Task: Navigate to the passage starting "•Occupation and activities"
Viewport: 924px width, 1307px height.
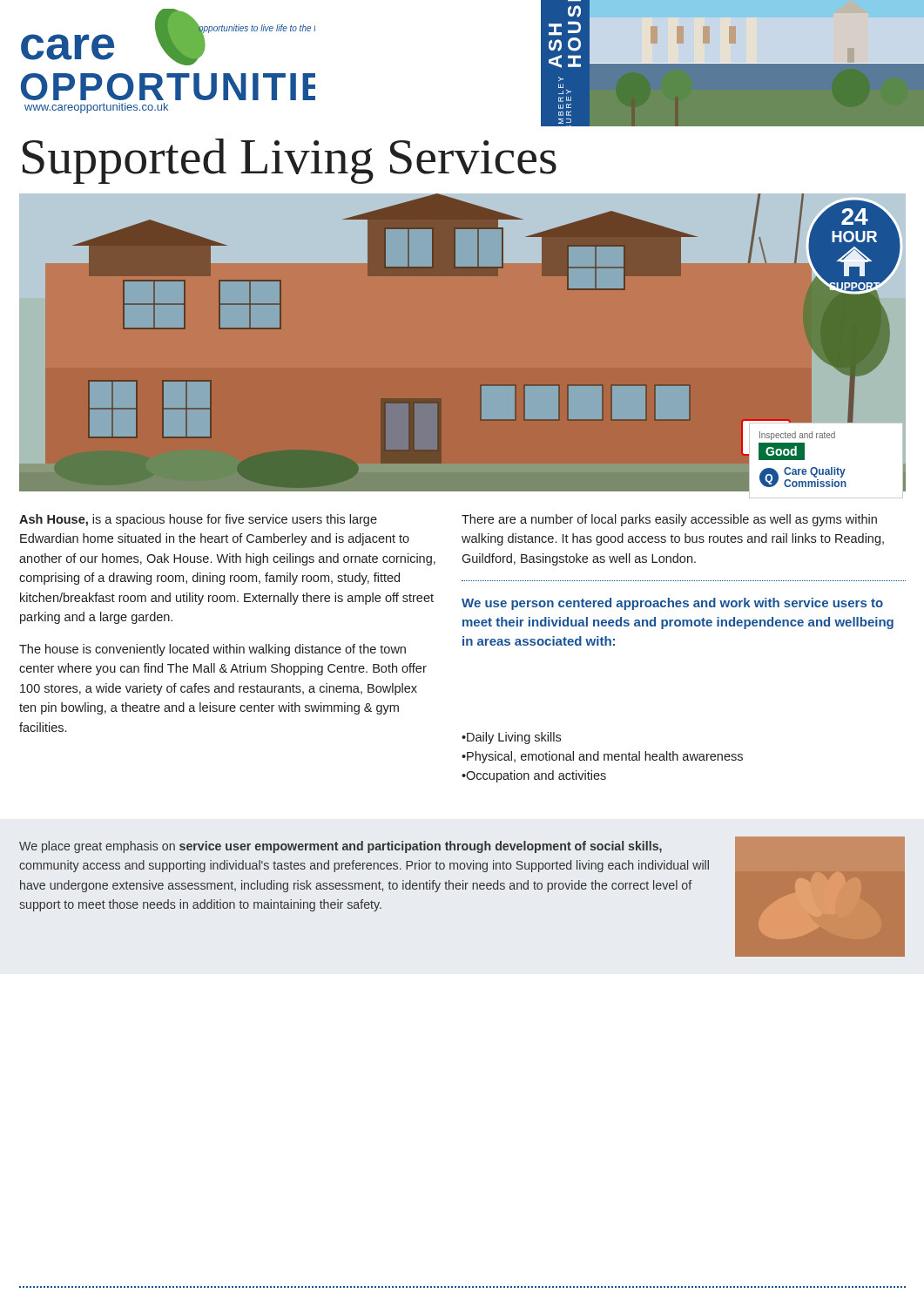Action: point(534,776)
